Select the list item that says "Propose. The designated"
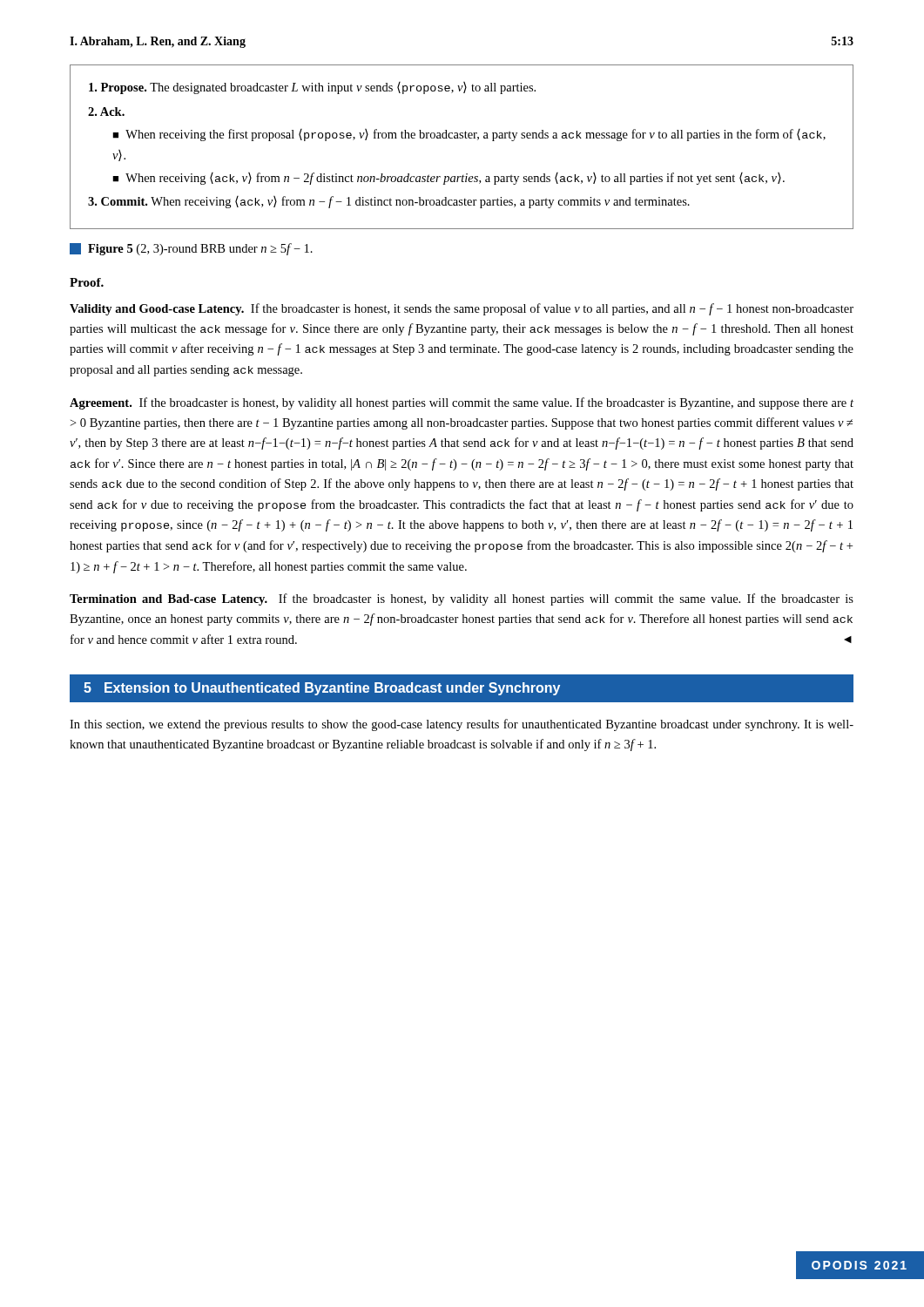924x1307 pixels. pyautogui.click(x=462, y=145)
